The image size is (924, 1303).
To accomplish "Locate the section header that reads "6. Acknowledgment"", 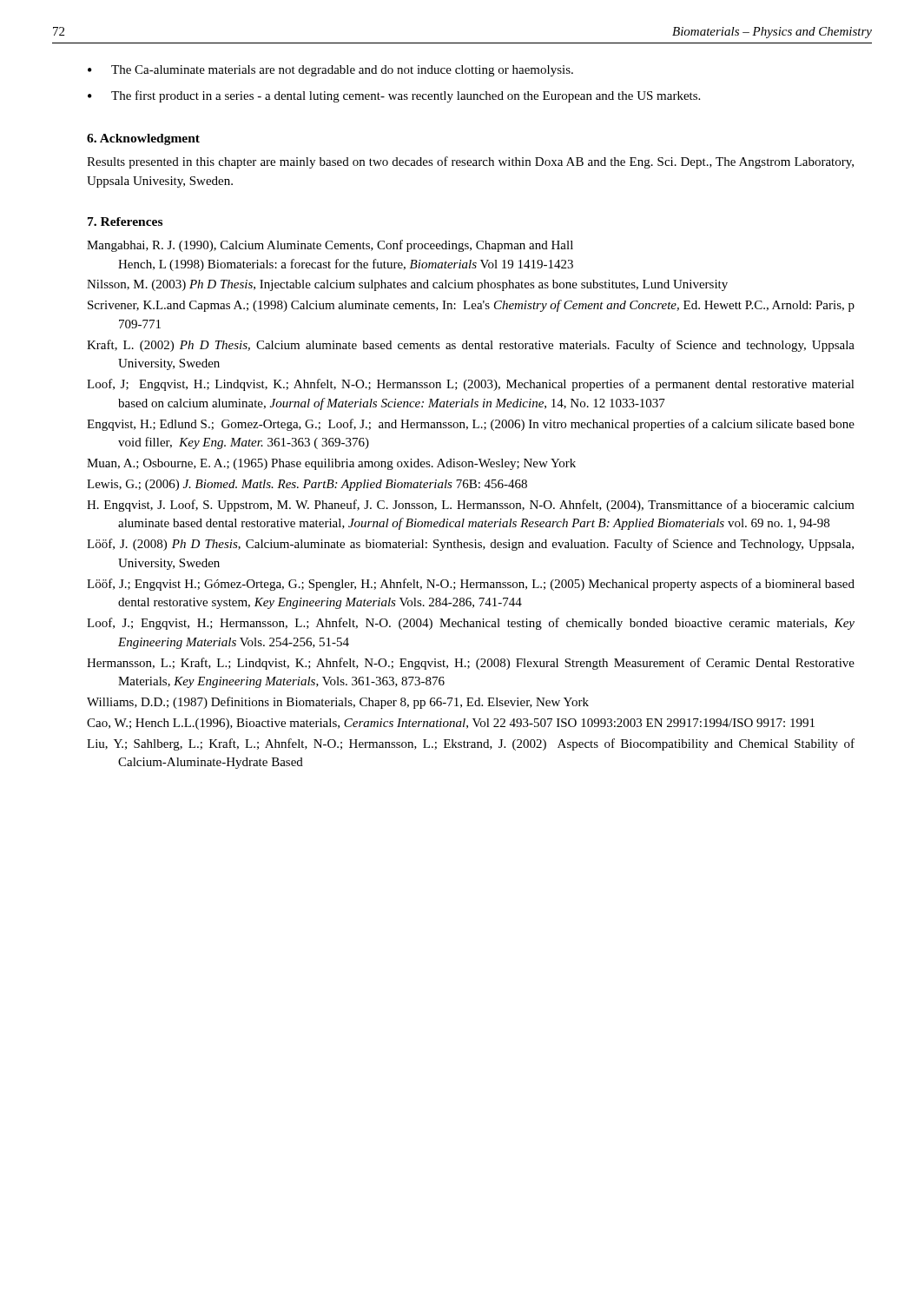I will click(143, 138).
